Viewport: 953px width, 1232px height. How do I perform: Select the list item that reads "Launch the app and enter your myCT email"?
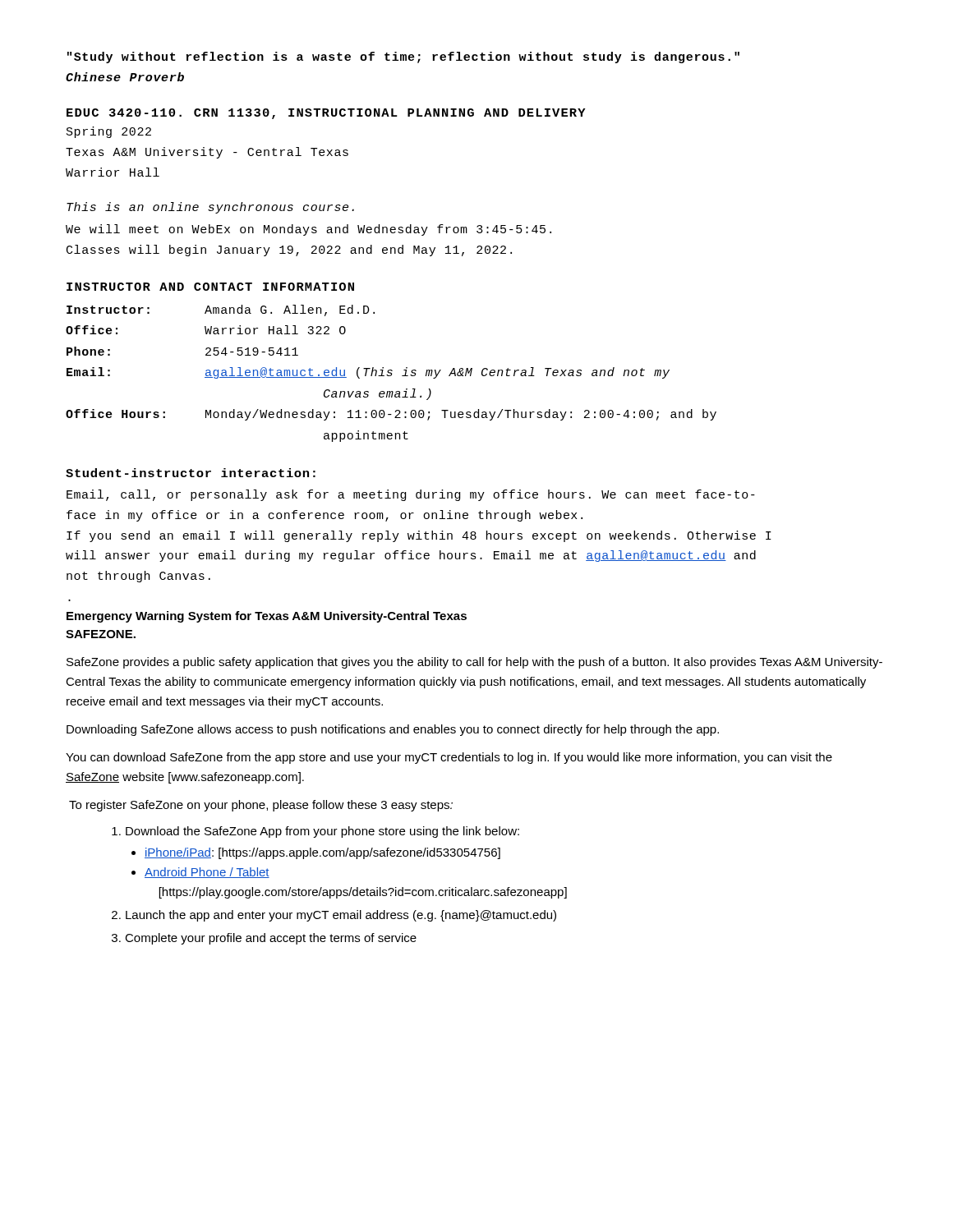497,915
